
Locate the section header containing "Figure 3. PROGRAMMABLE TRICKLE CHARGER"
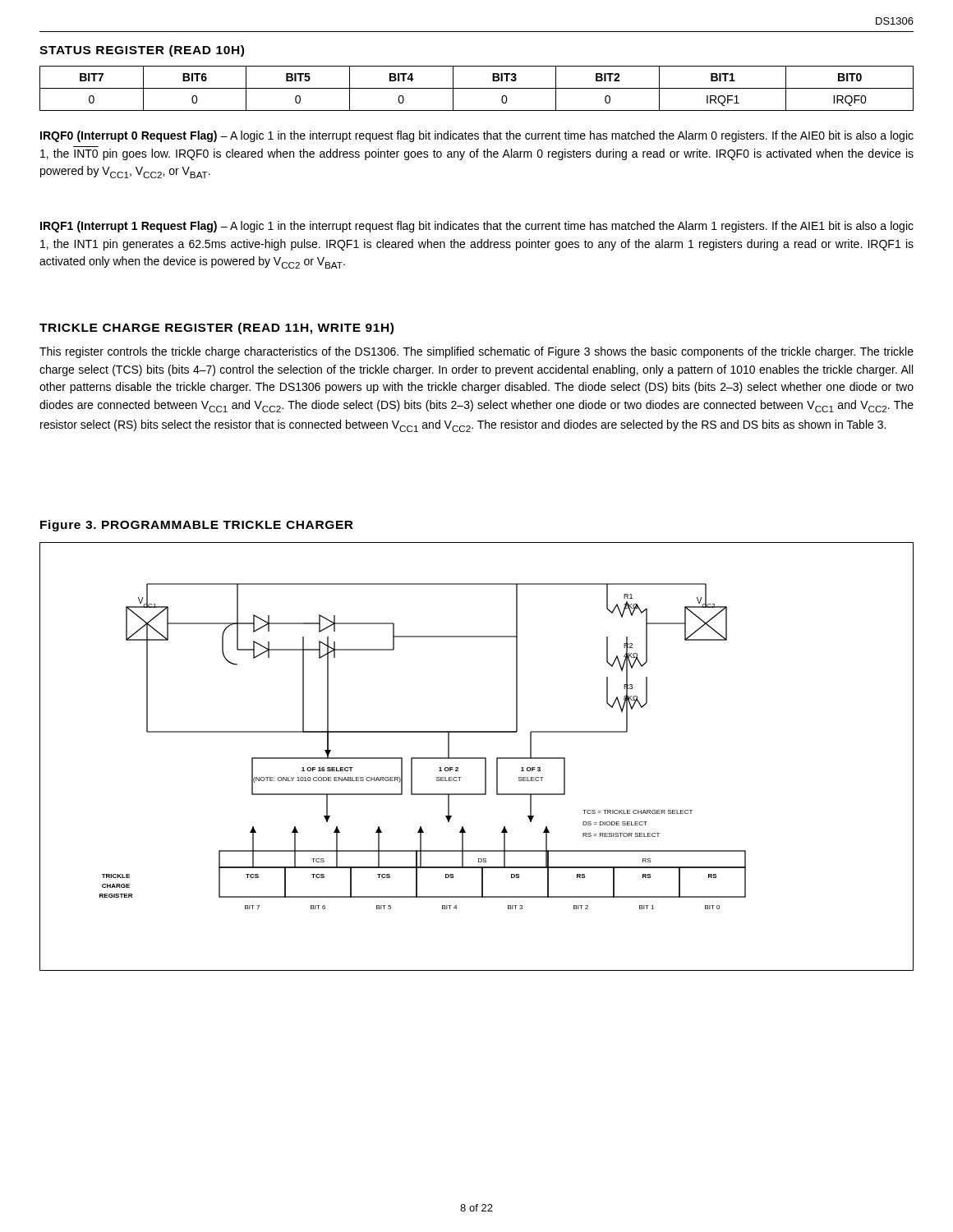tap(197, 524)
